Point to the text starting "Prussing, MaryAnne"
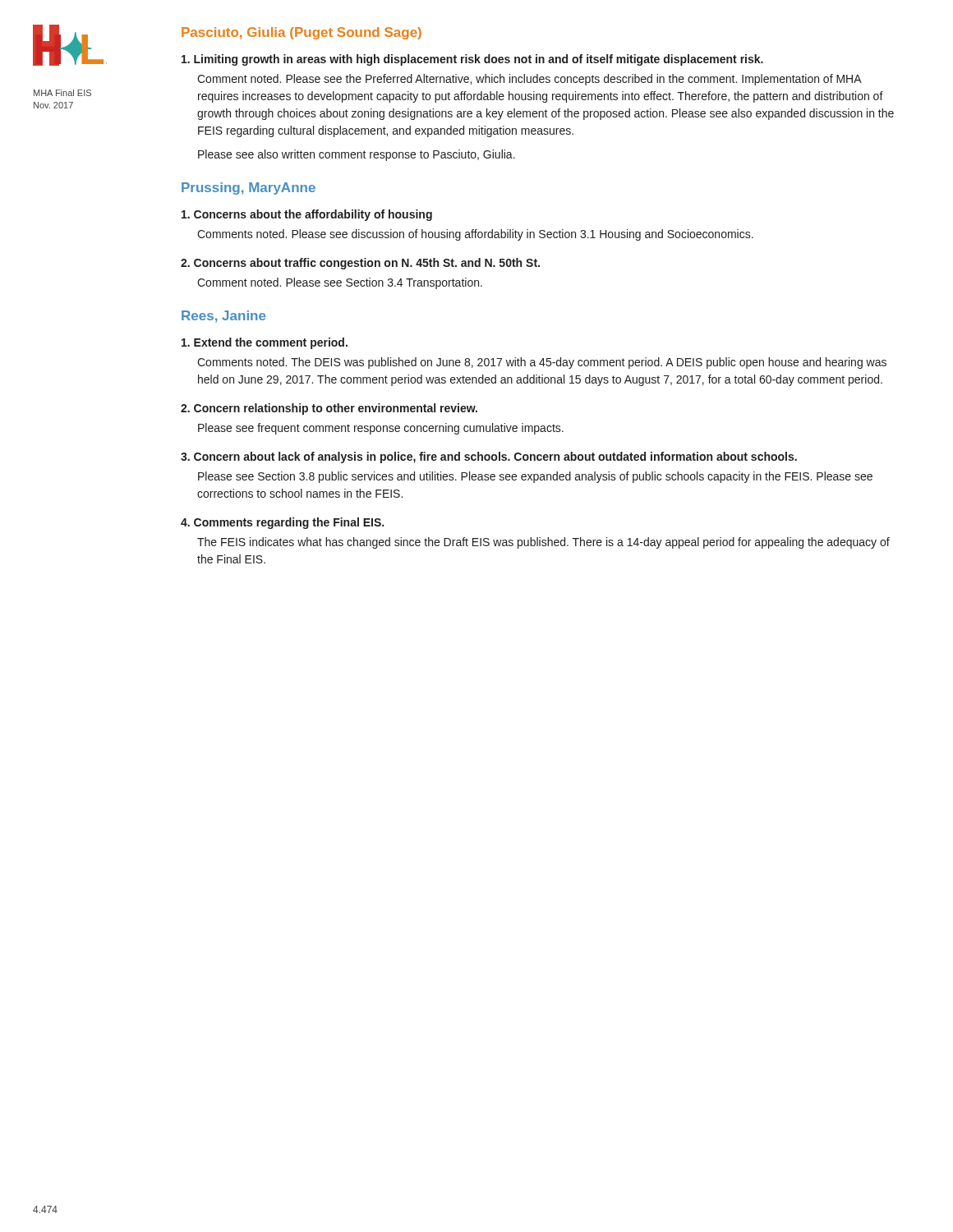 [248, 188]
